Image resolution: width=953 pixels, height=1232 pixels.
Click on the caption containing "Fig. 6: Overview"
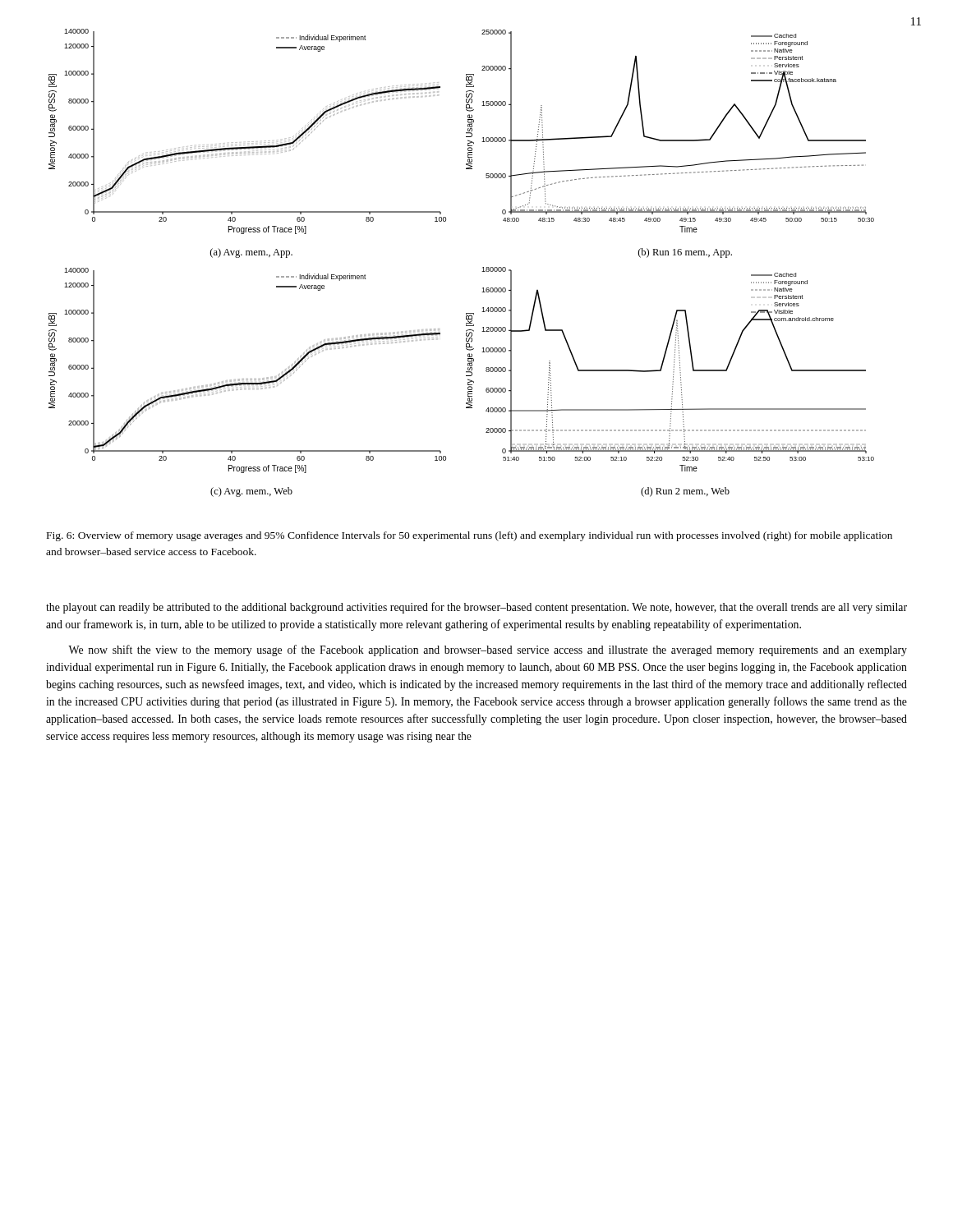click(x=469, y=543)
